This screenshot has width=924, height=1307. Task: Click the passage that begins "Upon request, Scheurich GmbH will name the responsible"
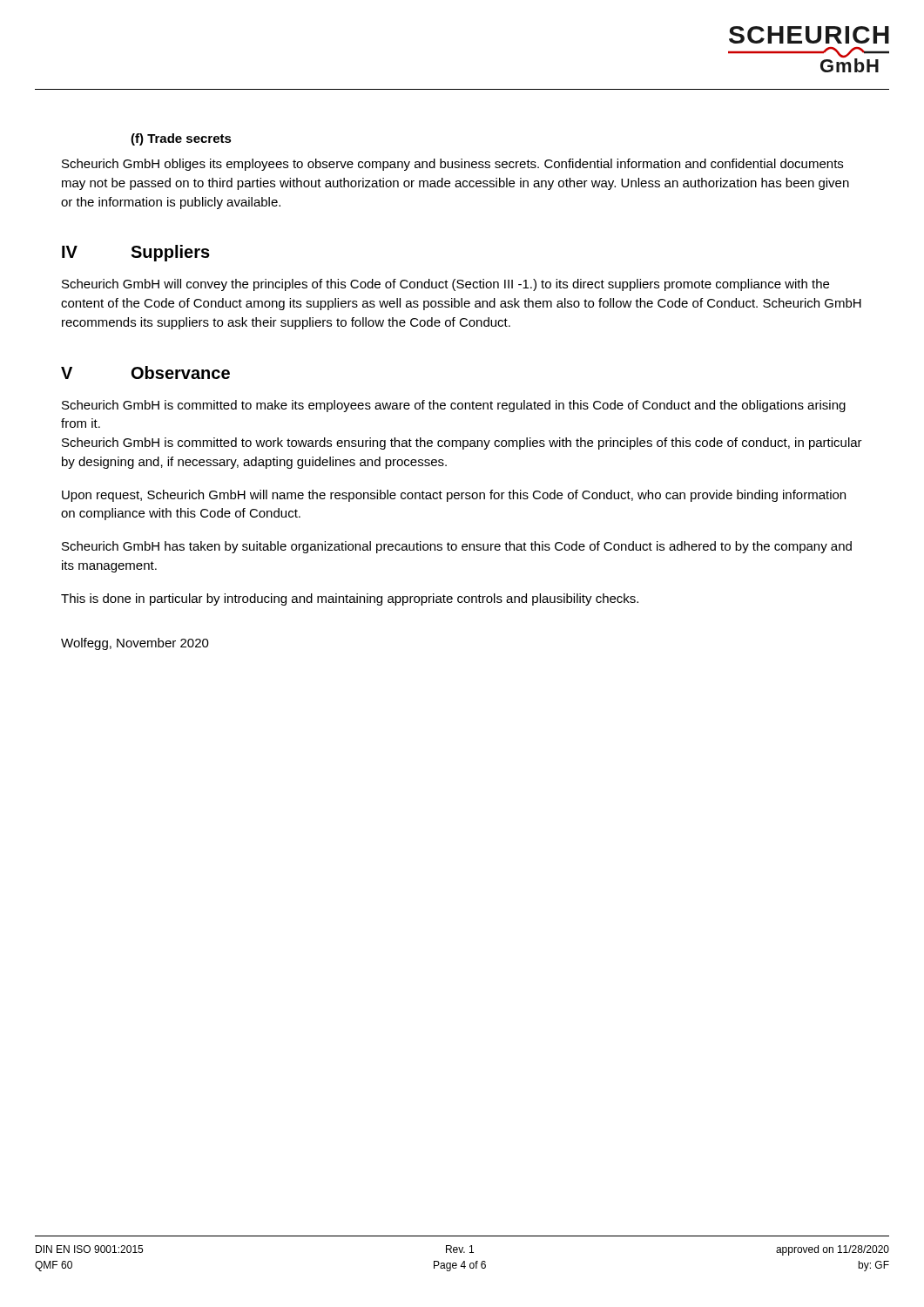pos(454,504)
